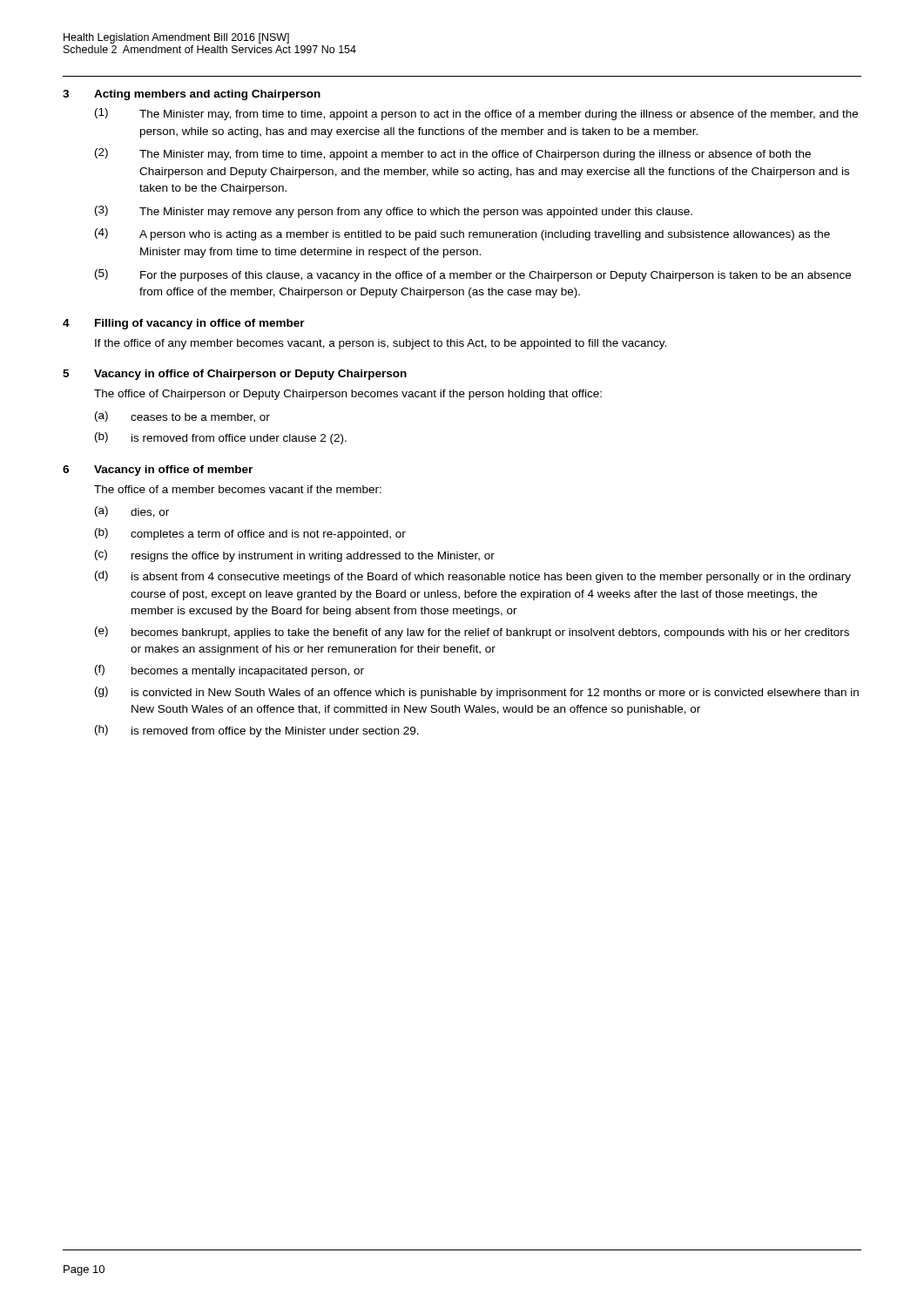This screenshot has height=1307, width=924.
Task: Select the list item containing "(d) is absent from"
Action: pyautogui.click(x=478, y=594)
